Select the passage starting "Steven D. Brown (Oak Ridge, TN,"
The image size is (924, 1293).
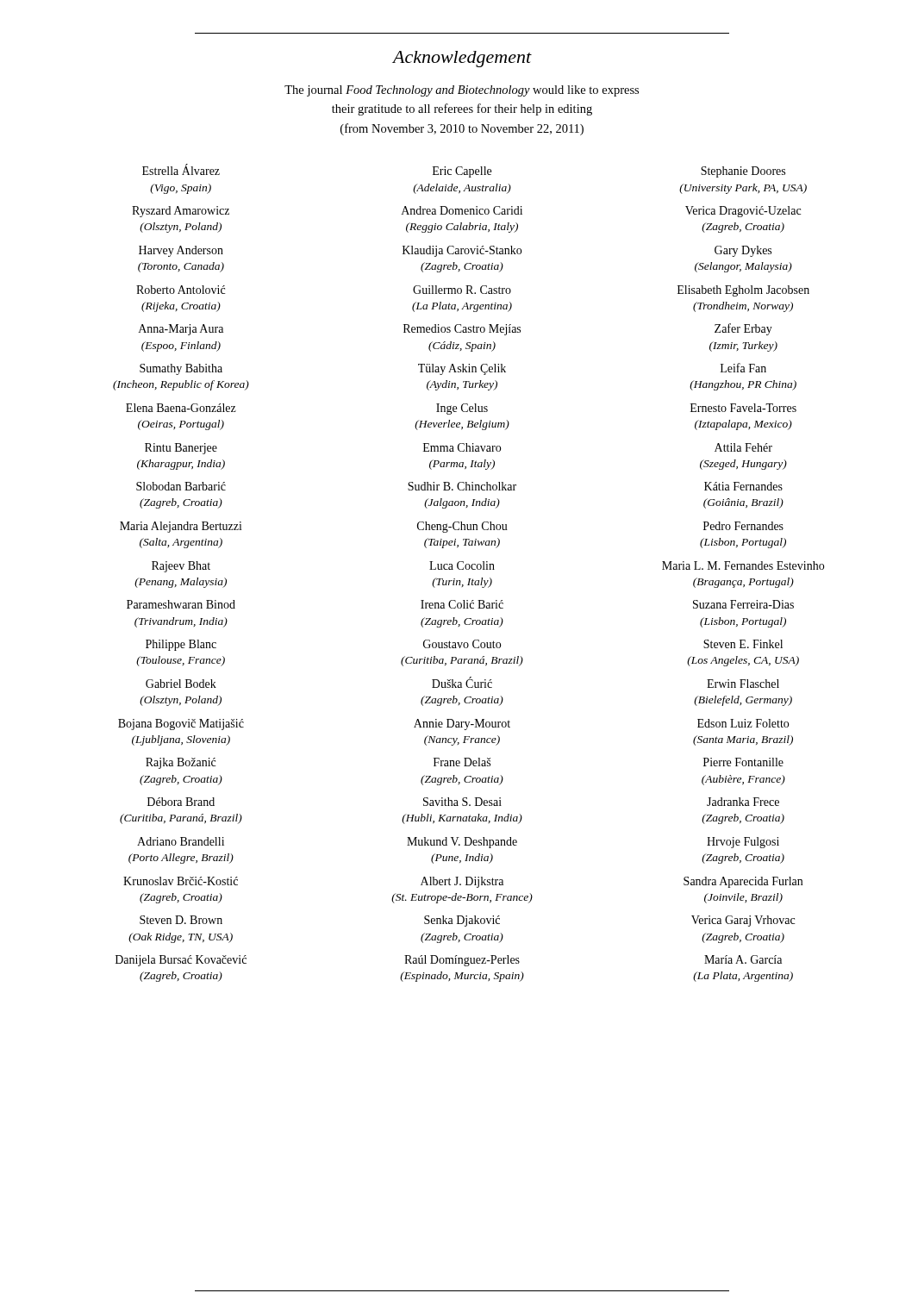coord(181,929)
